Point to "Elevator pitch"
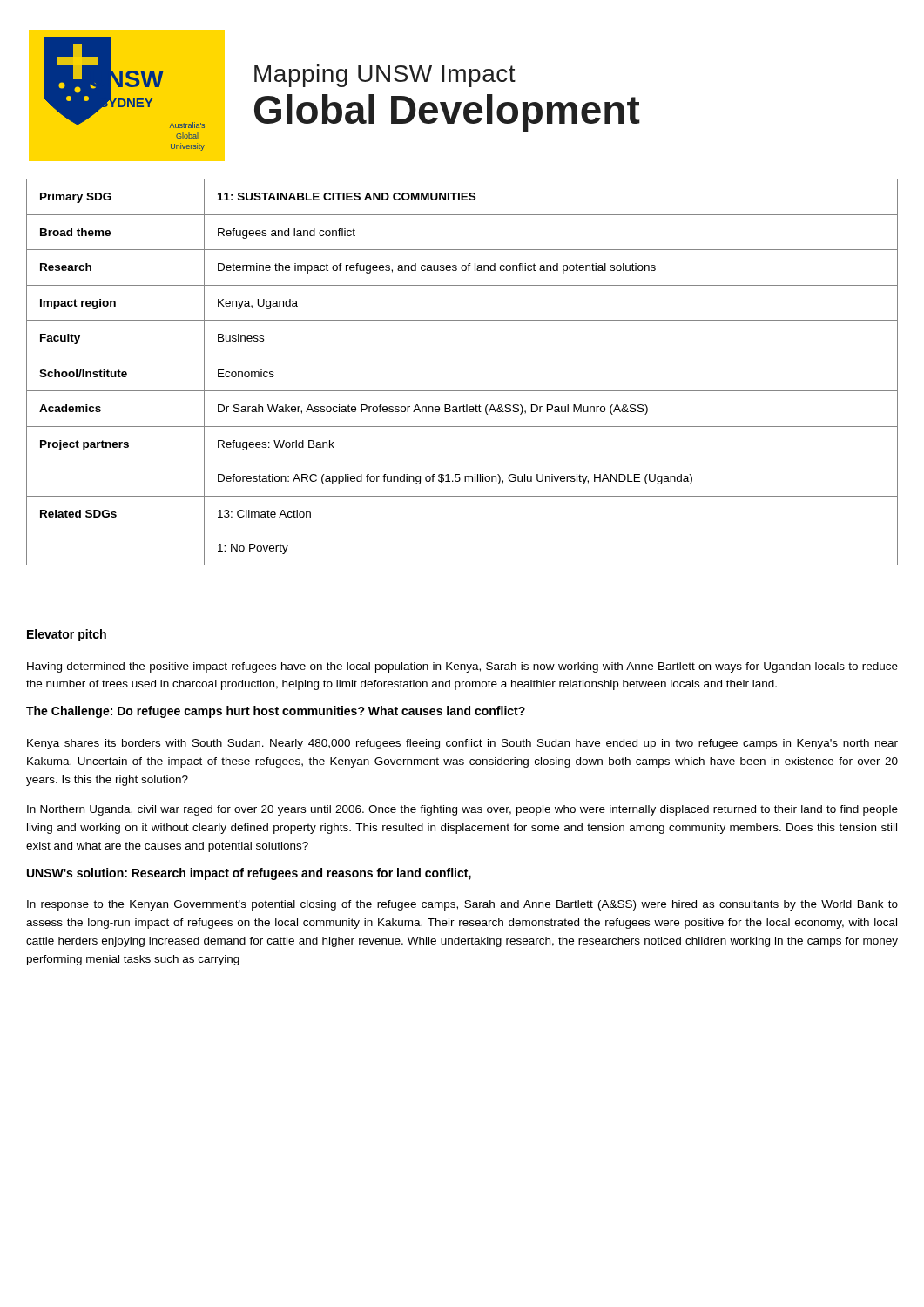This screenshot has height=1307, width=924. 66,634
